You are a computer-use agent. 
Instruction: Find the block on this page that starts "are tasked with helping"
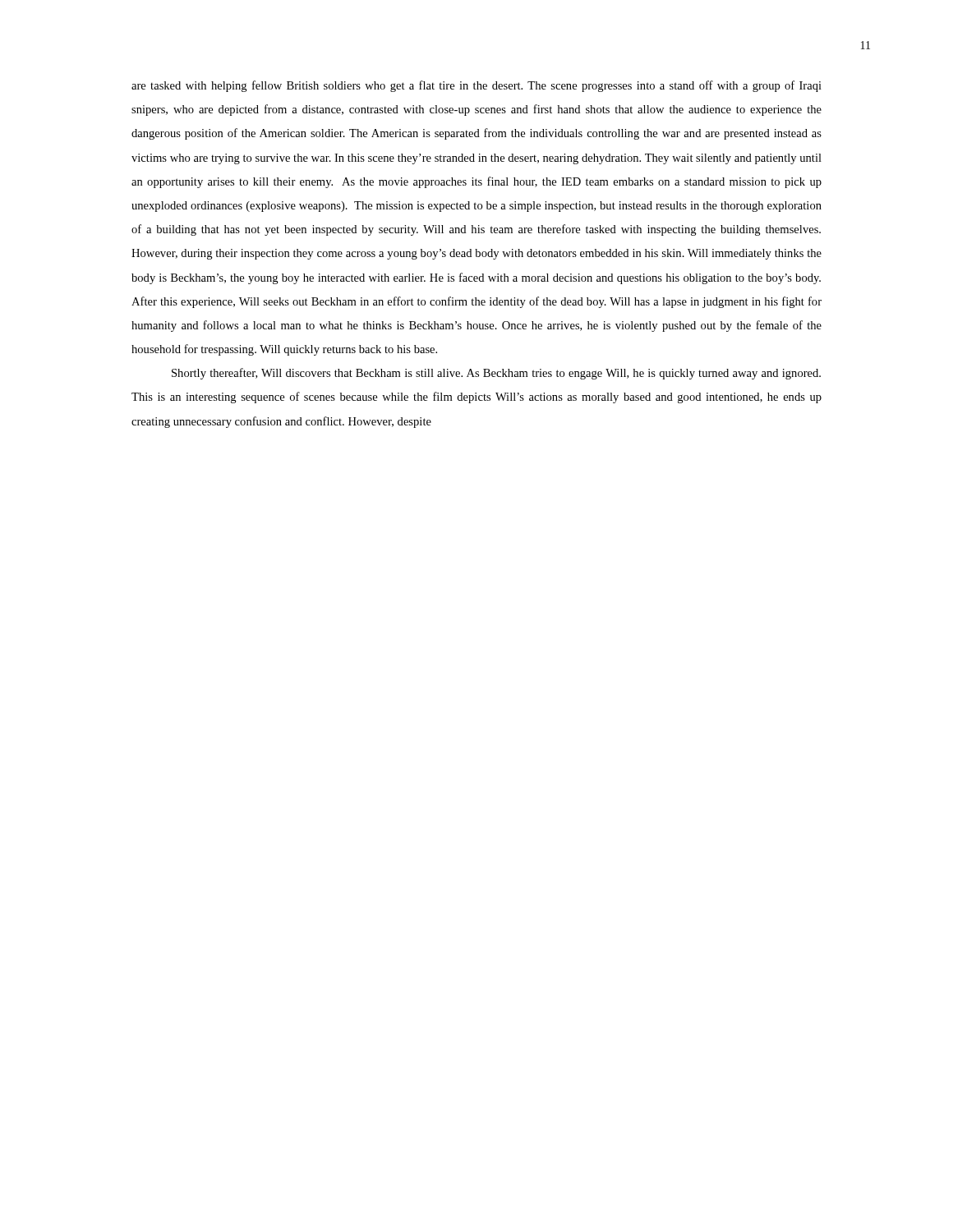click(x=476, y=254)
